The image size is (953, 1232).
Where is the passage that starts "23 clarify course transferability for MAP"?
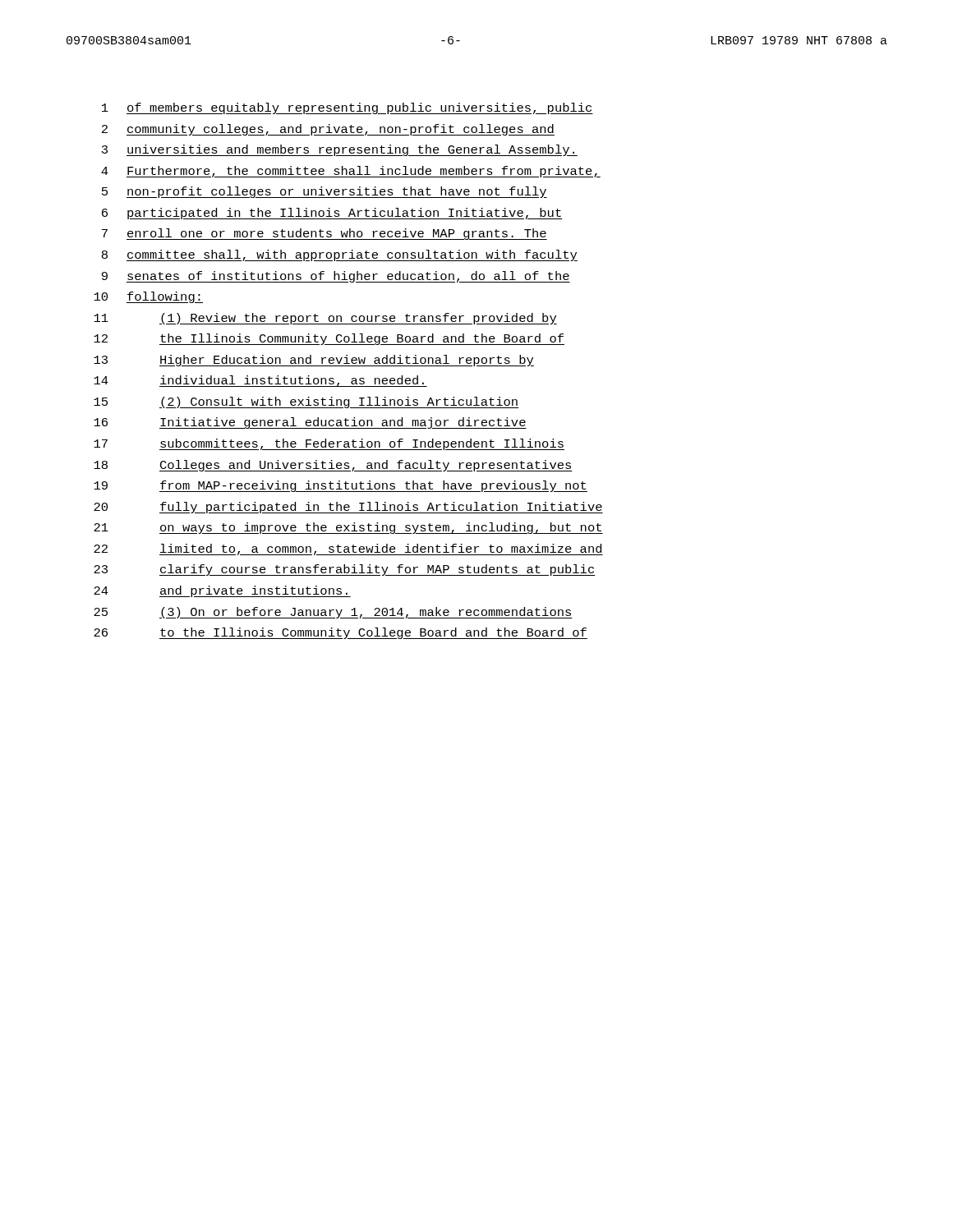tap(476, 571)
